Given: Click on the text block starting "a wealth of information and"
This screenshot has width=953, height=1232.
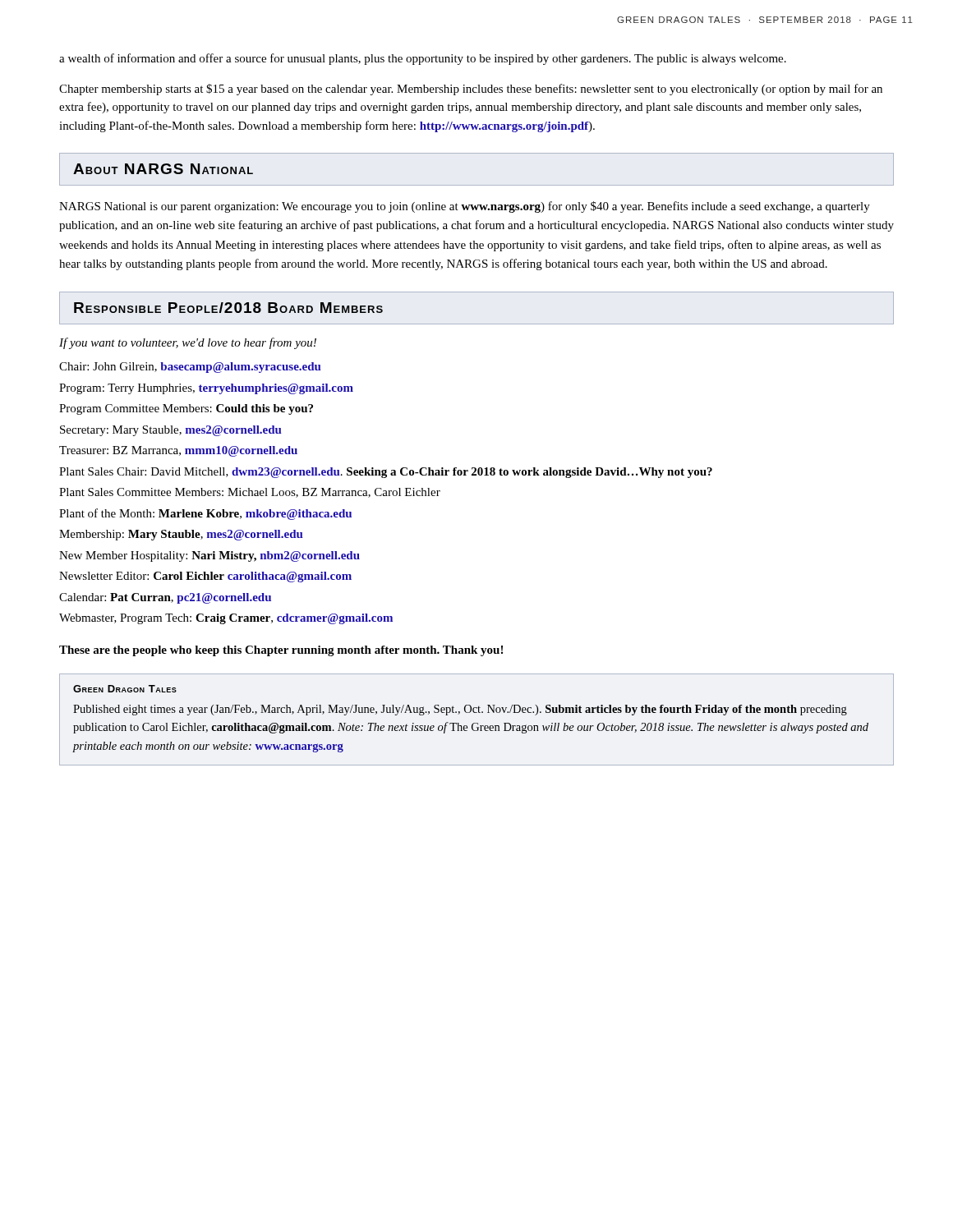Looking at the screenshot, I should pyautogui.click(x=423, y=58).
